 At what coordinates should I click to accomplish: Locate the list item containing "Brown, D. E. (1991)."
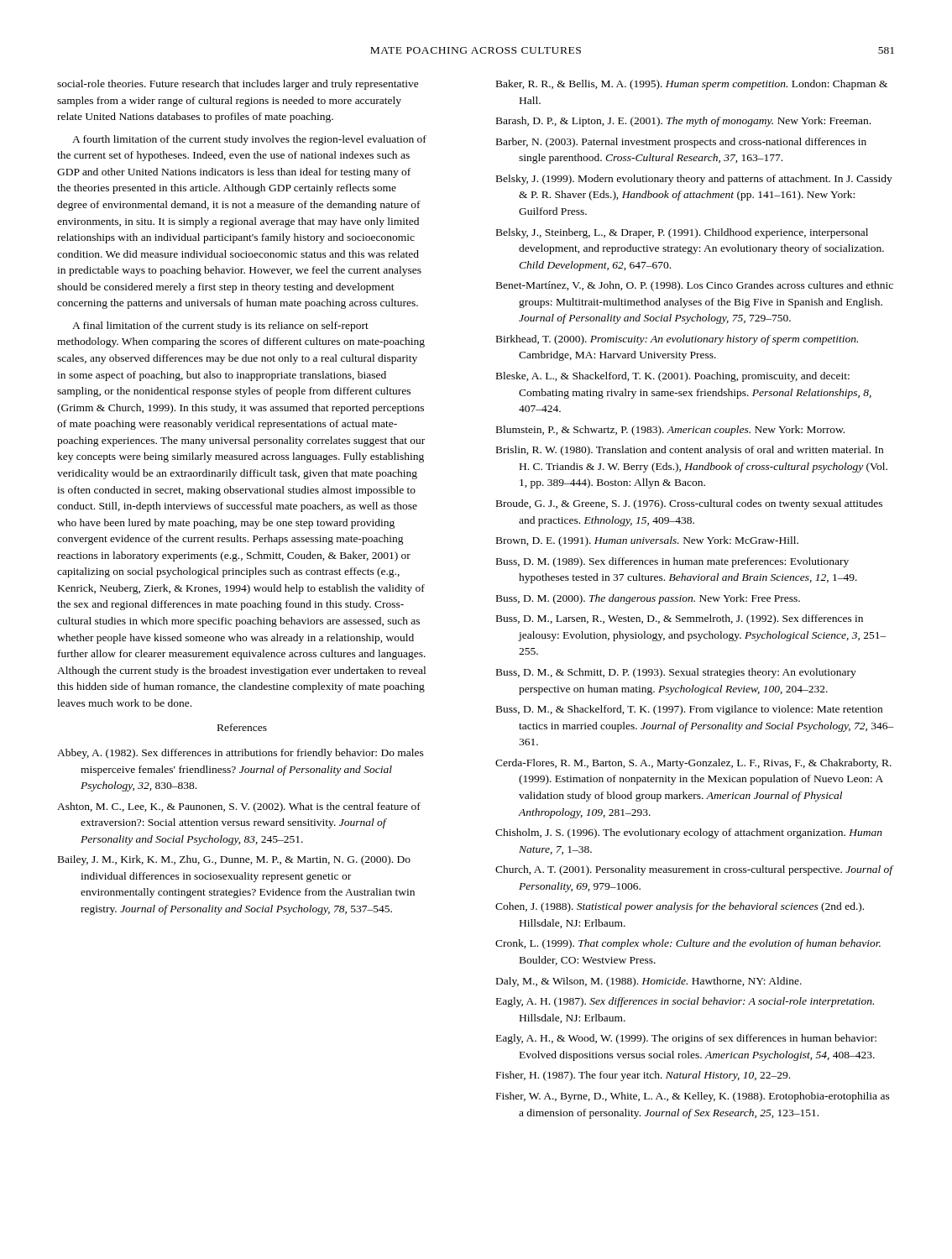point(647,540)
